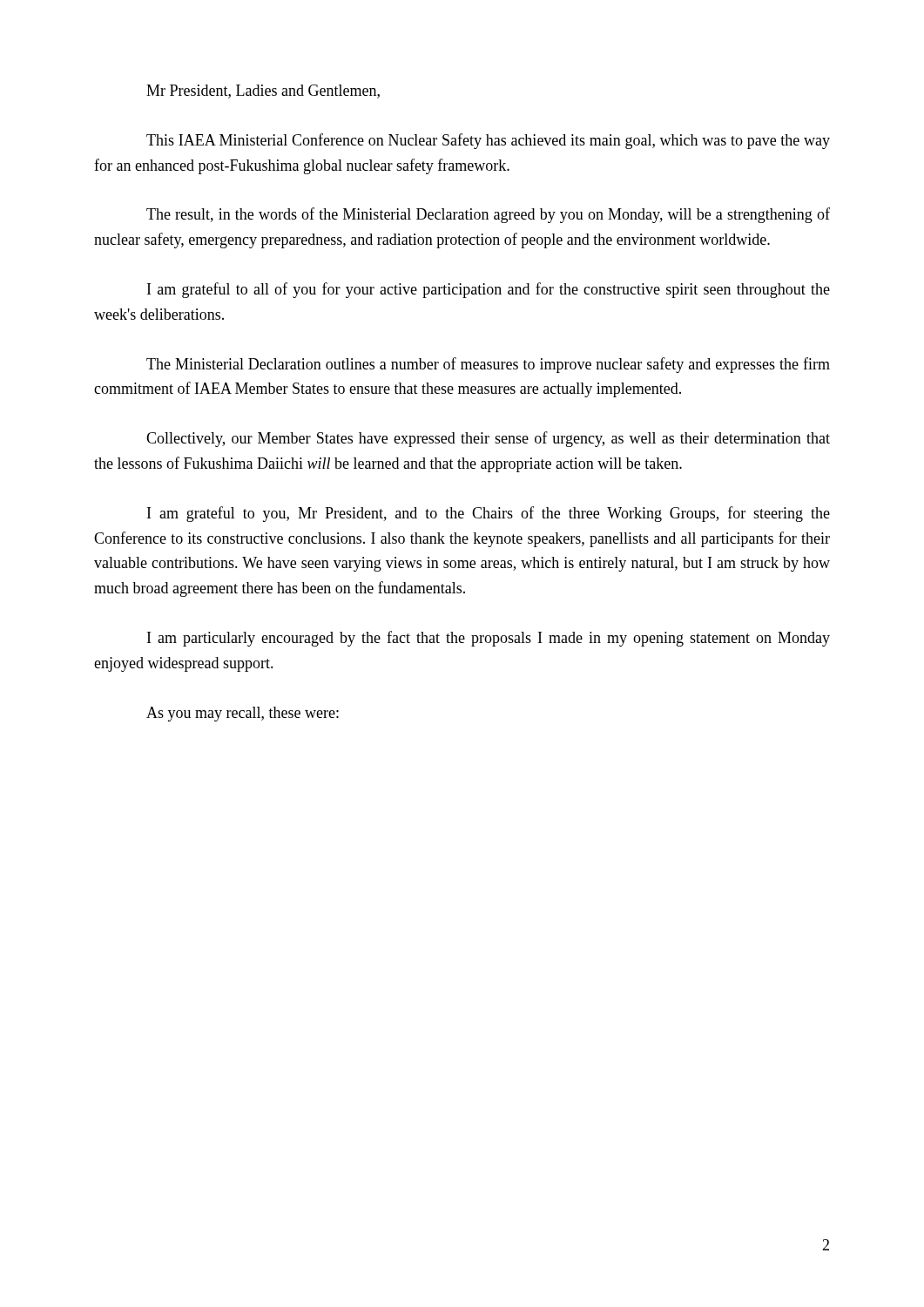Where is the passage that starts "This IAEA Ministerial"?

coord(462,153)
